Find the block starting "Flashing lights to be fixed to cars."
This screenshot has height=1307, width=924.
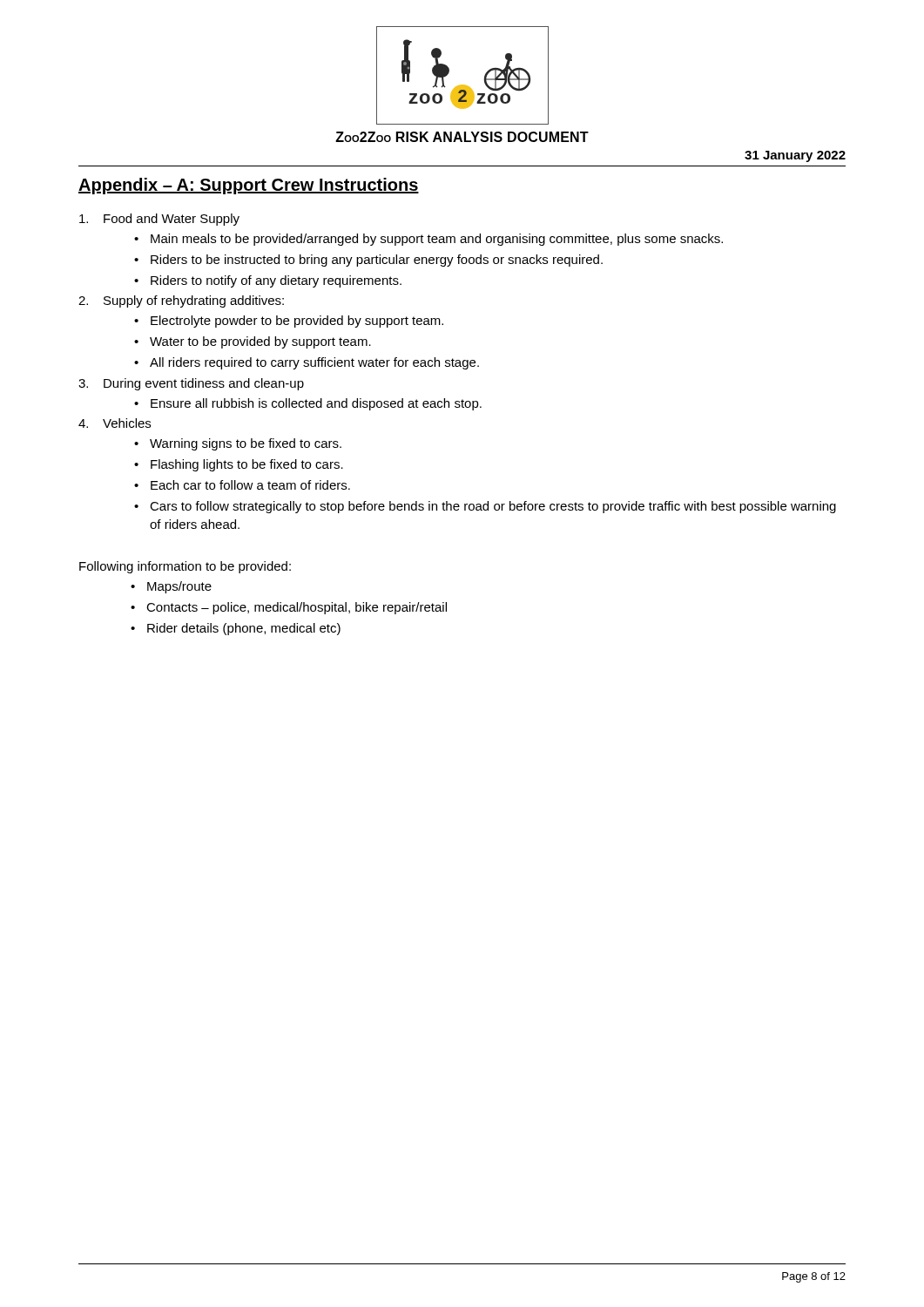[247, 464]
